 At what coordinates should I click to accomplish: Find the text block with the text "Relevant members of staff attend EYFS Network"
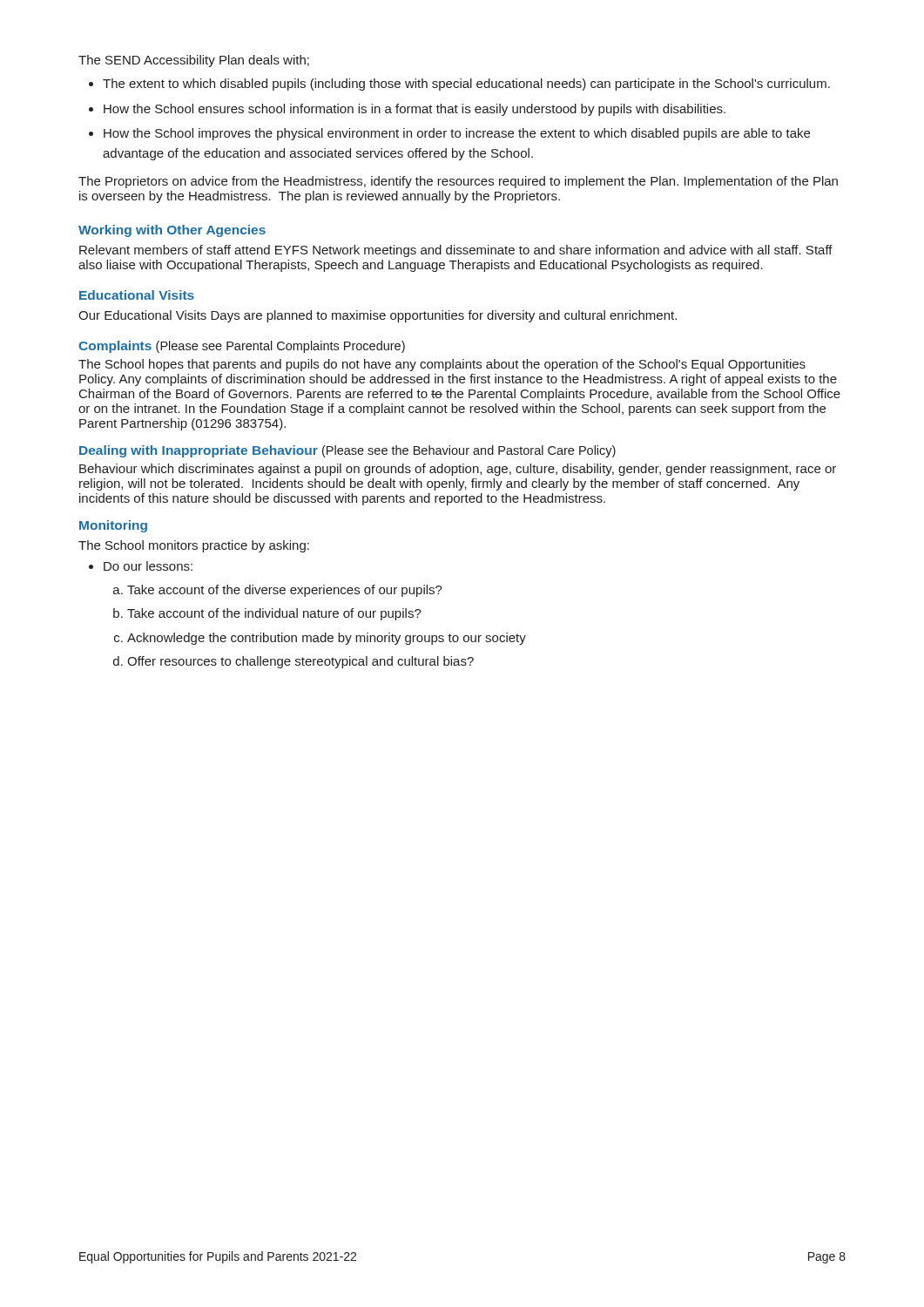click(455, 257)
